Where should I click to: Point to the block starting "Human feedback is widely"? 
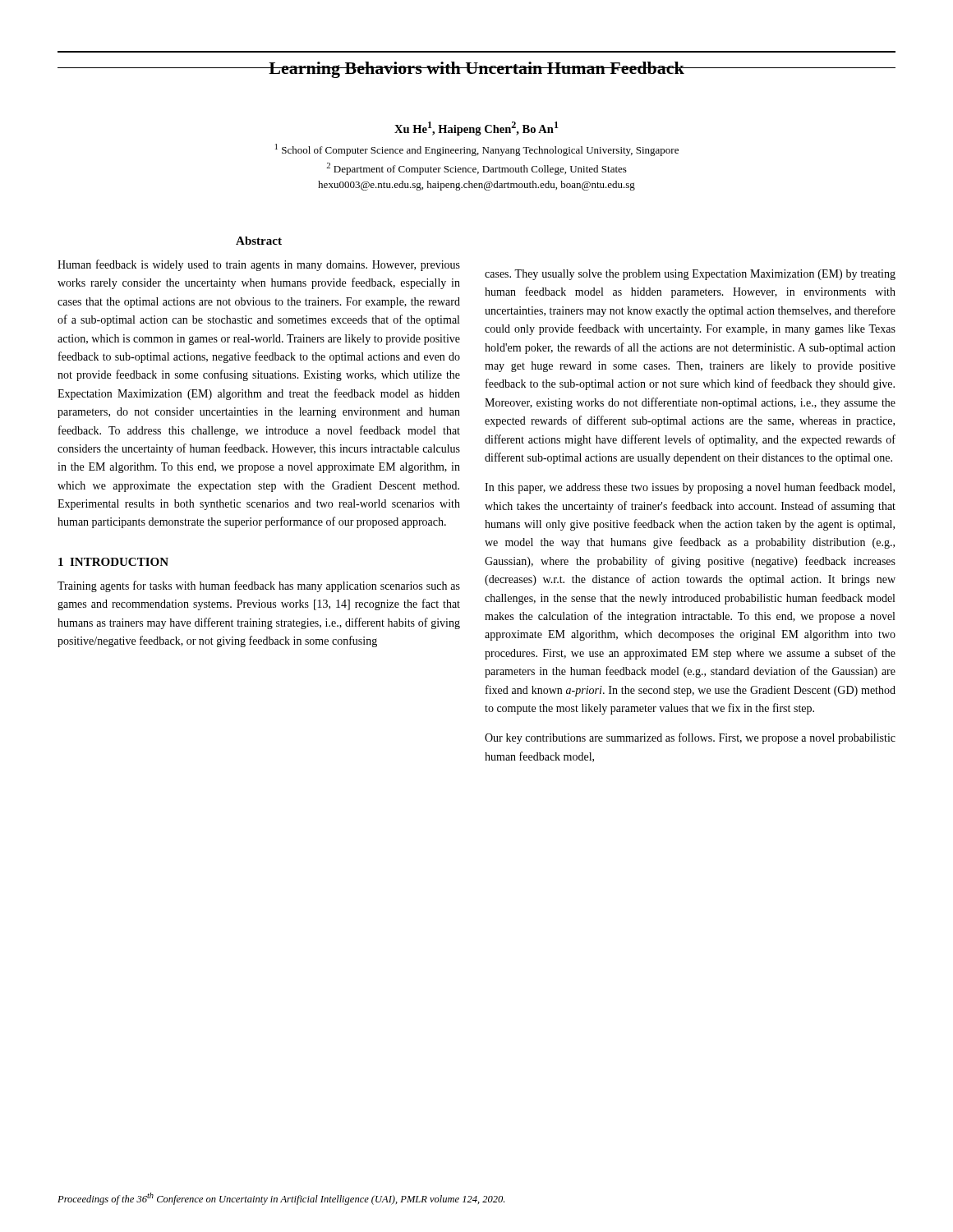pyautogui.click(x=259, y=394)
